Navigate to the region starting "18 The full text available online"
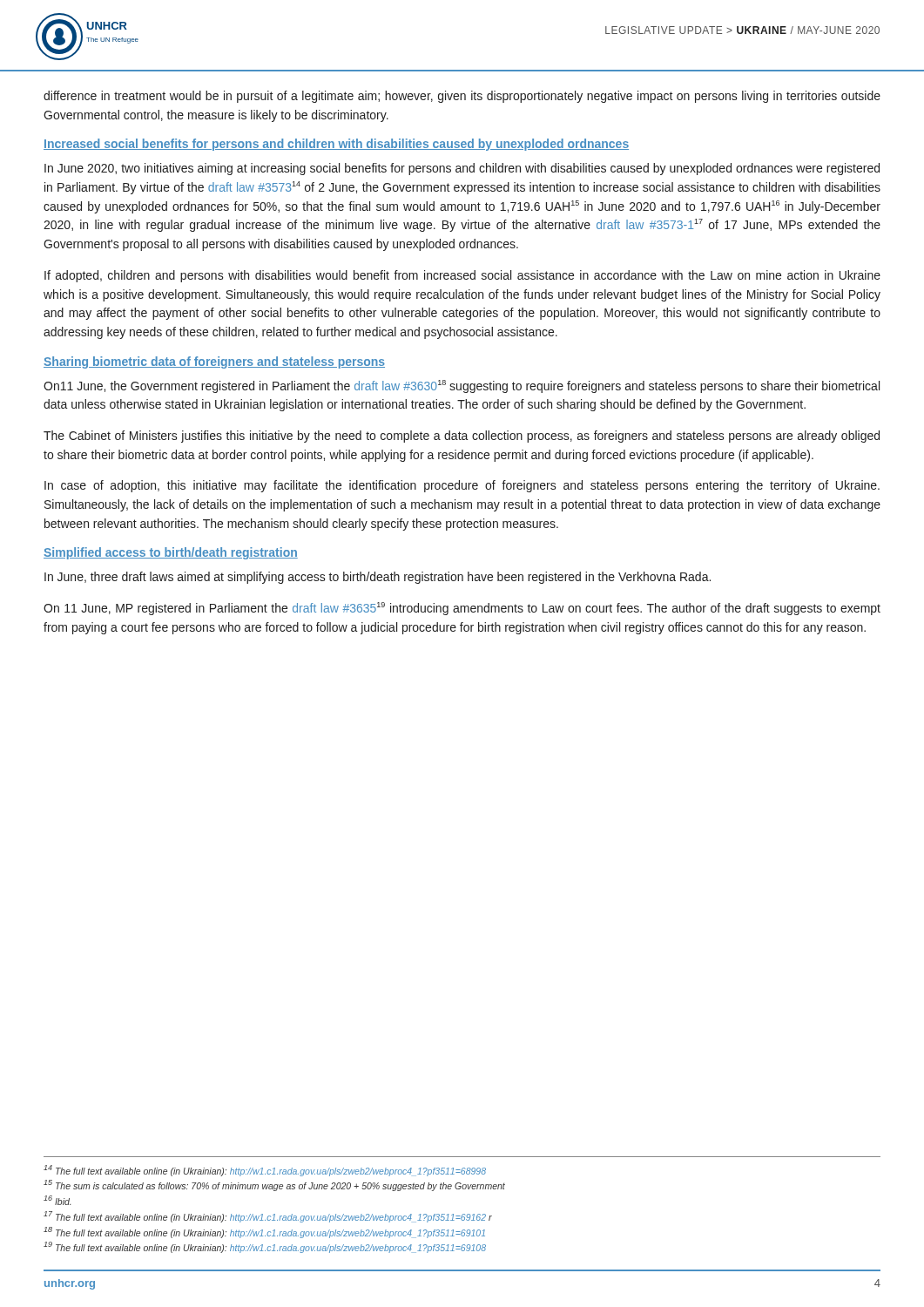 coord(265,1231)
